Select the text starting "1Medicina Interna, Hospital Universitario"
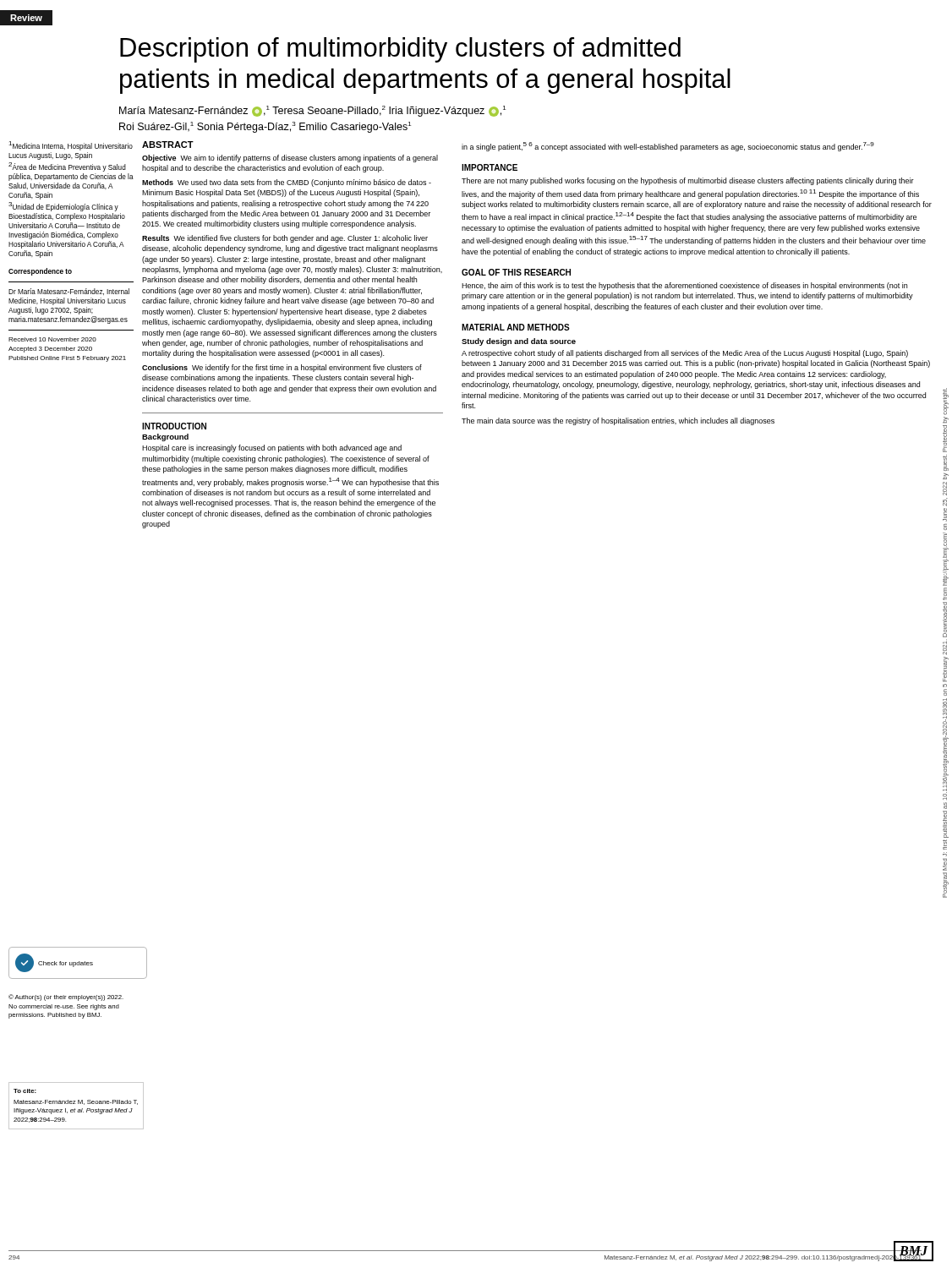This screenshot has width=952, height=1268. pos(71,199)
